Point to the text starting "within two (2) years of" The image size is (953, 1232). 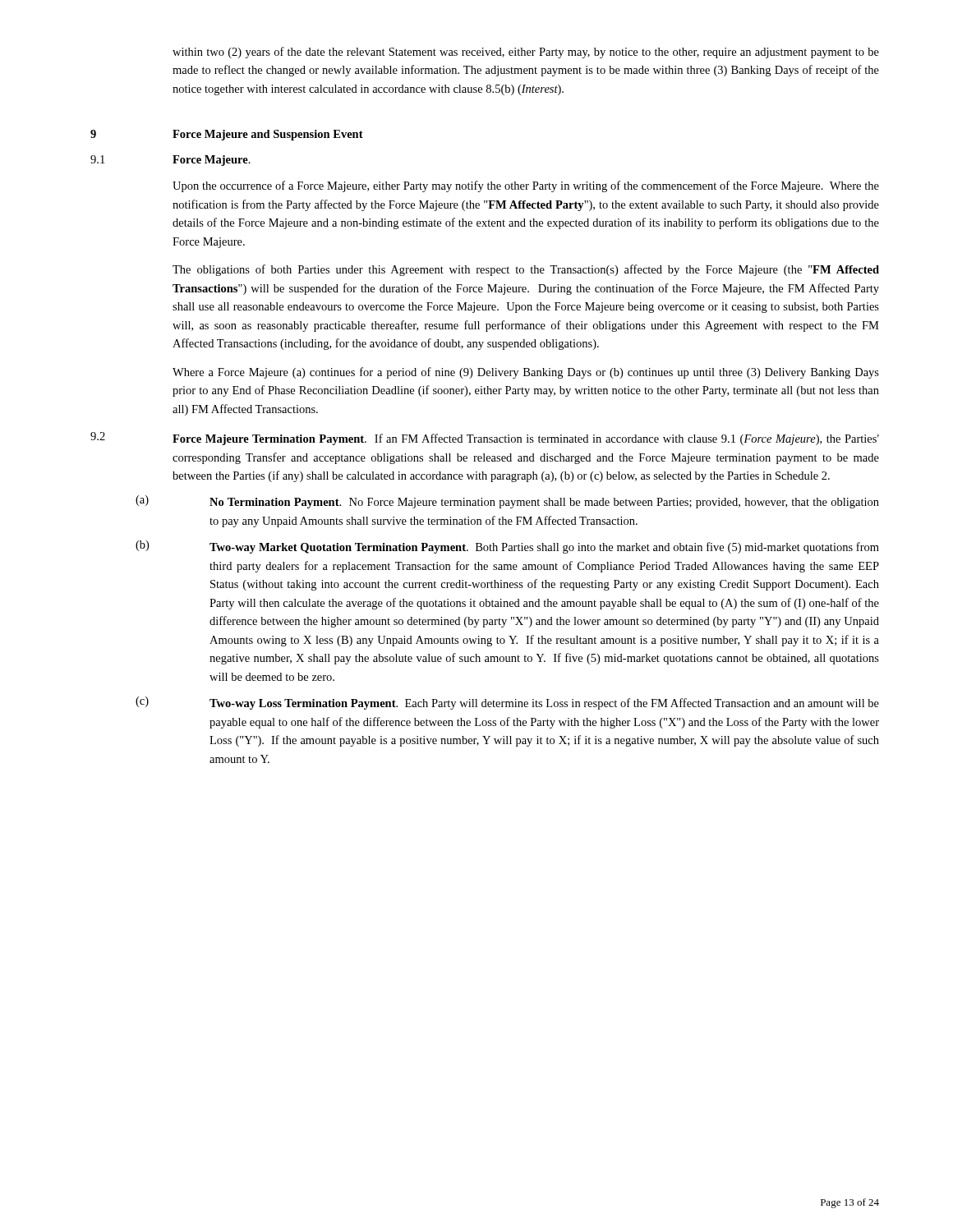tap(526, 70)
